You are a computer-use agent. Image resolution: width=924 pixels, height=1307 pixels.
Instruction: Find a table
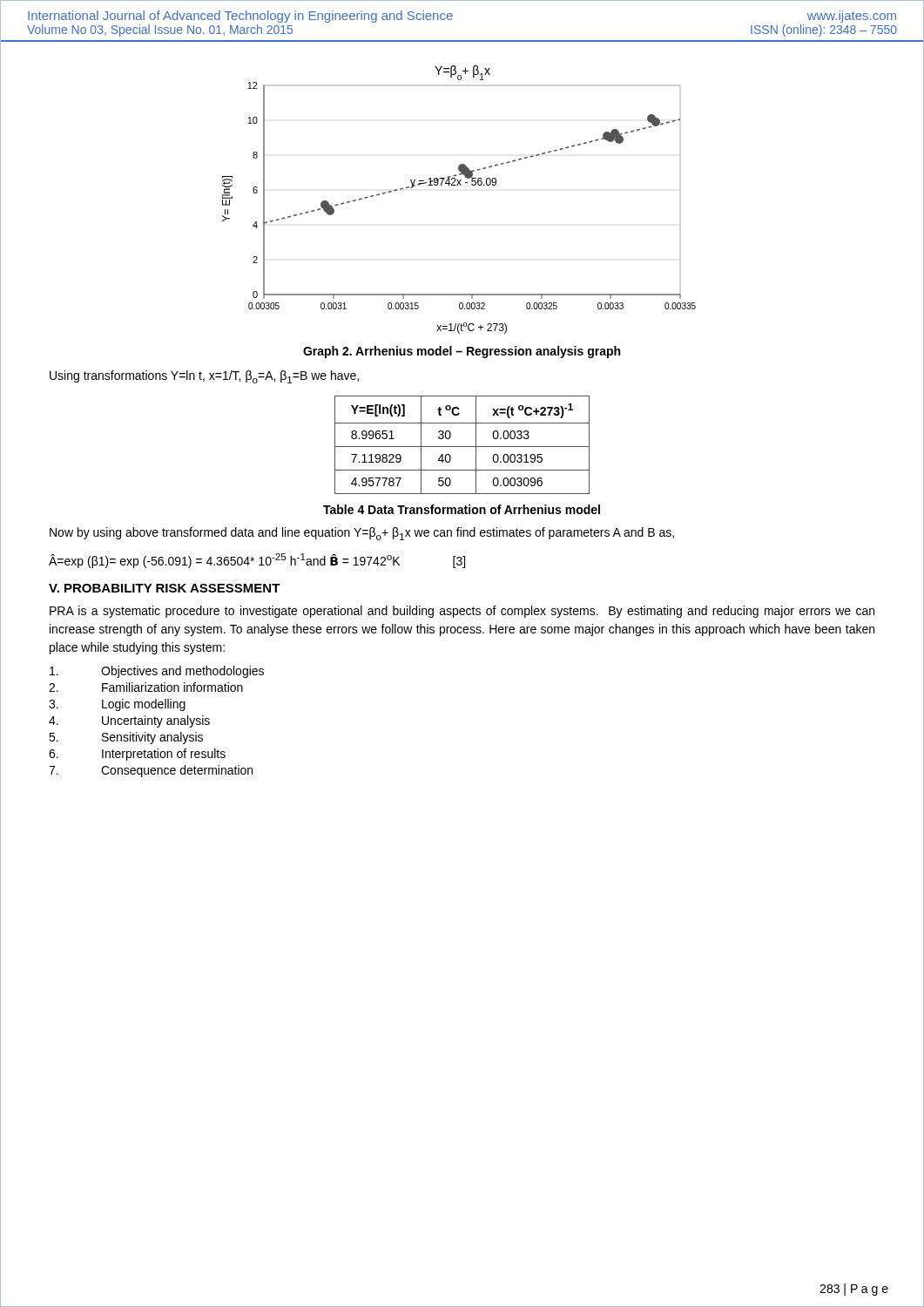tap(462, 445)
